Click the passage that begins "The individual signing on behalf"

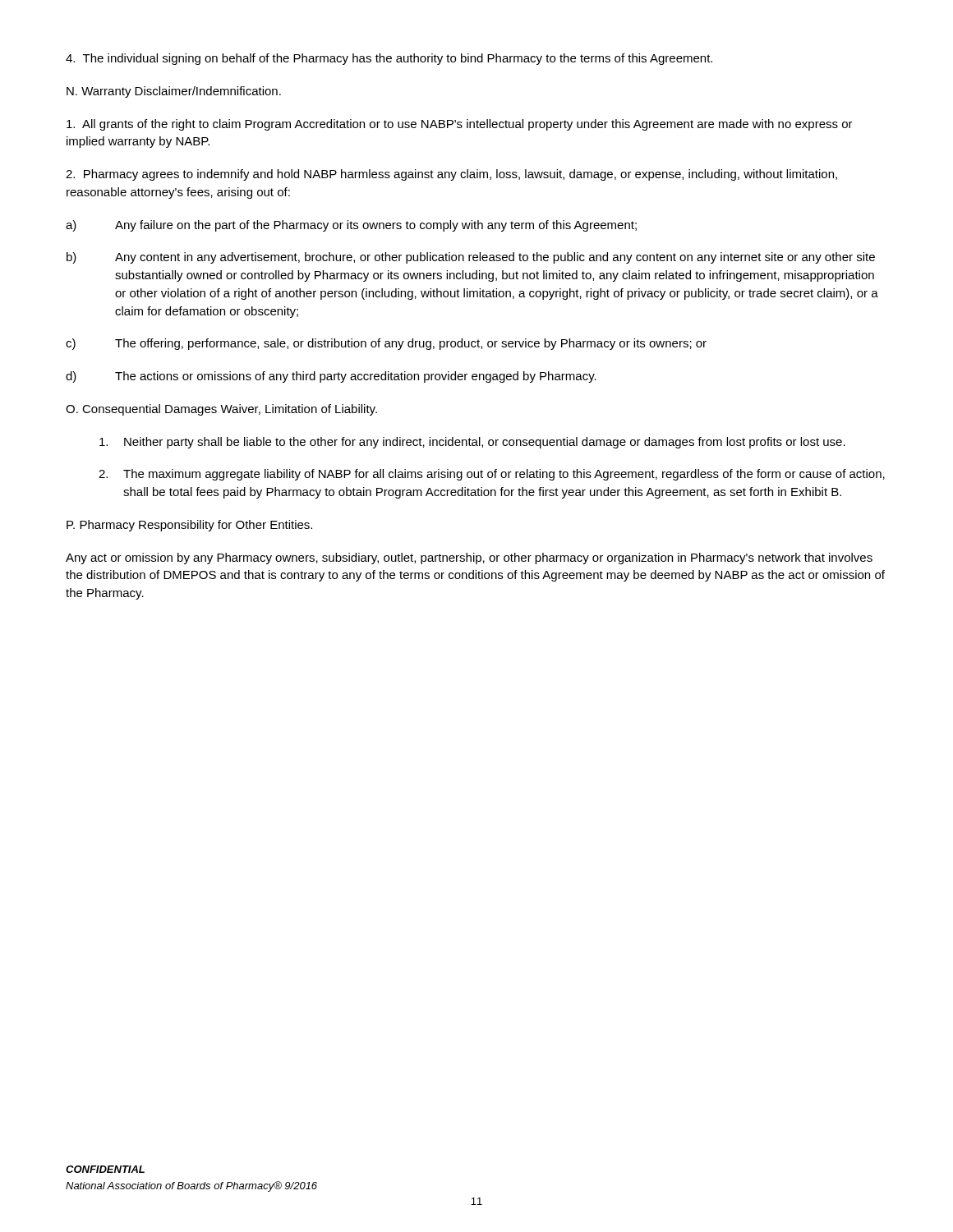coord(390,58)
